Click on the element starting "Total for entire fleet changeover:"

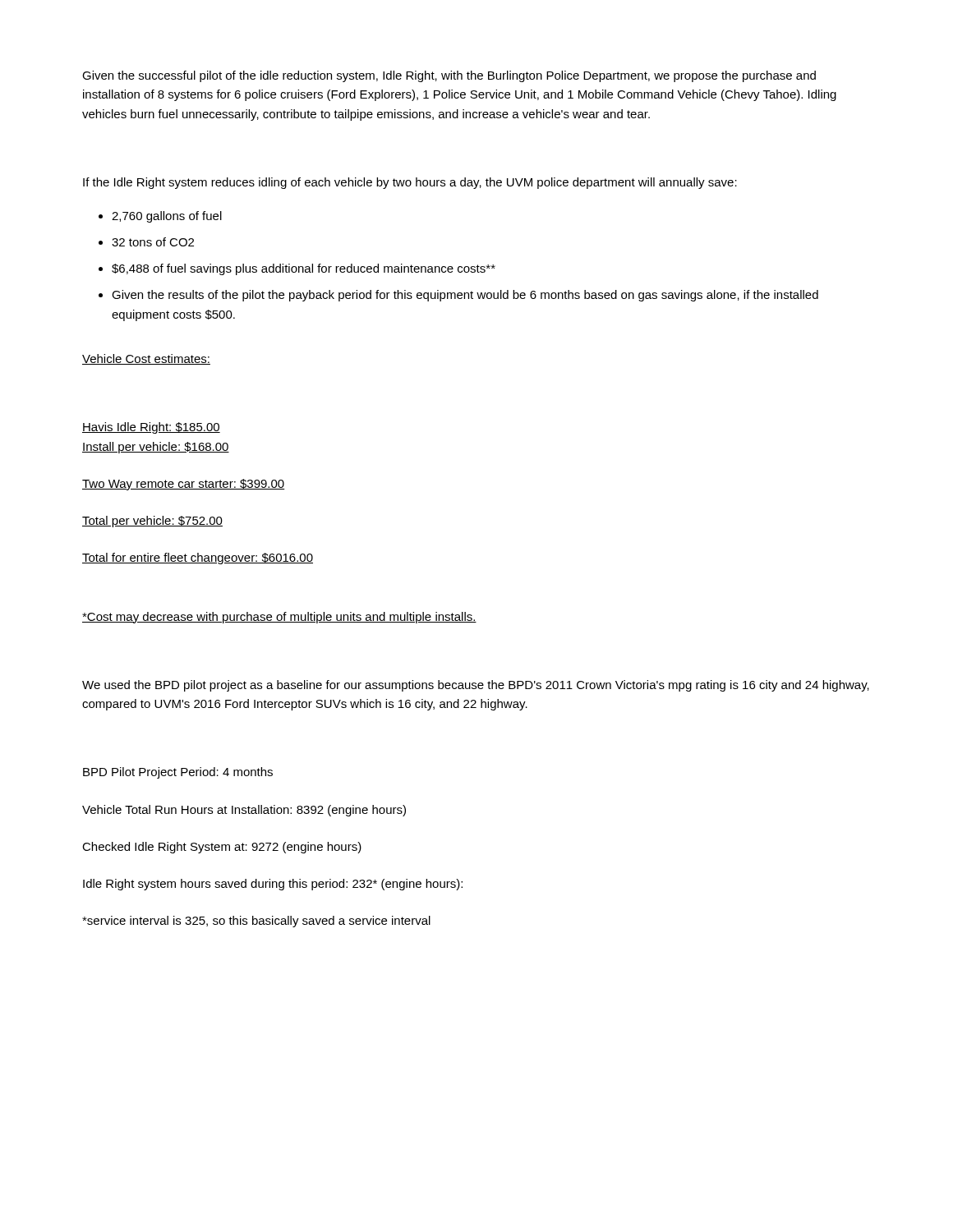pos(198,557)
